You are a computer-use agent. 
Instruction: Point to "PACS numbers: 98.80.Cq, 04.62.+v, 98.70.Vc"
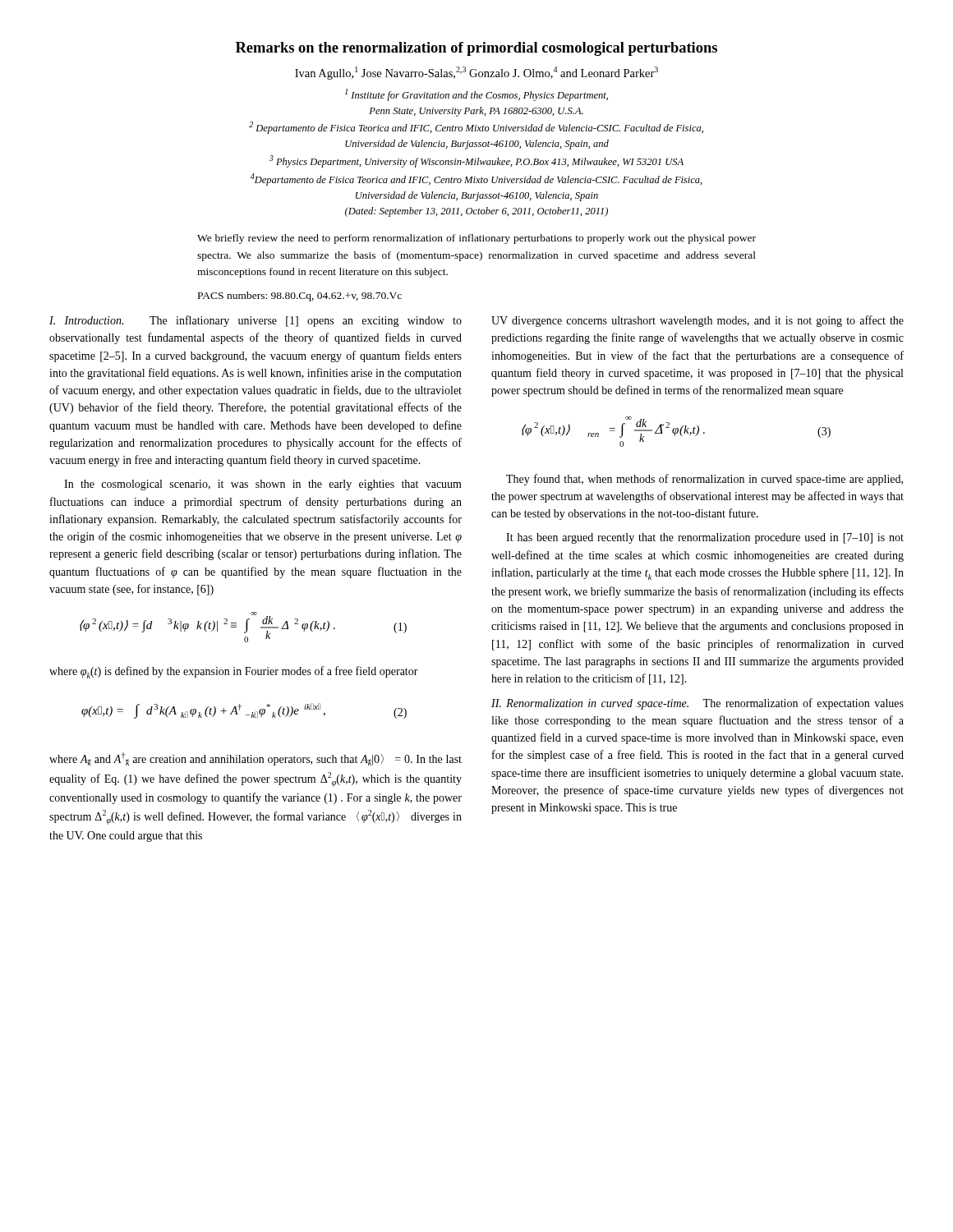click(300, 295)
